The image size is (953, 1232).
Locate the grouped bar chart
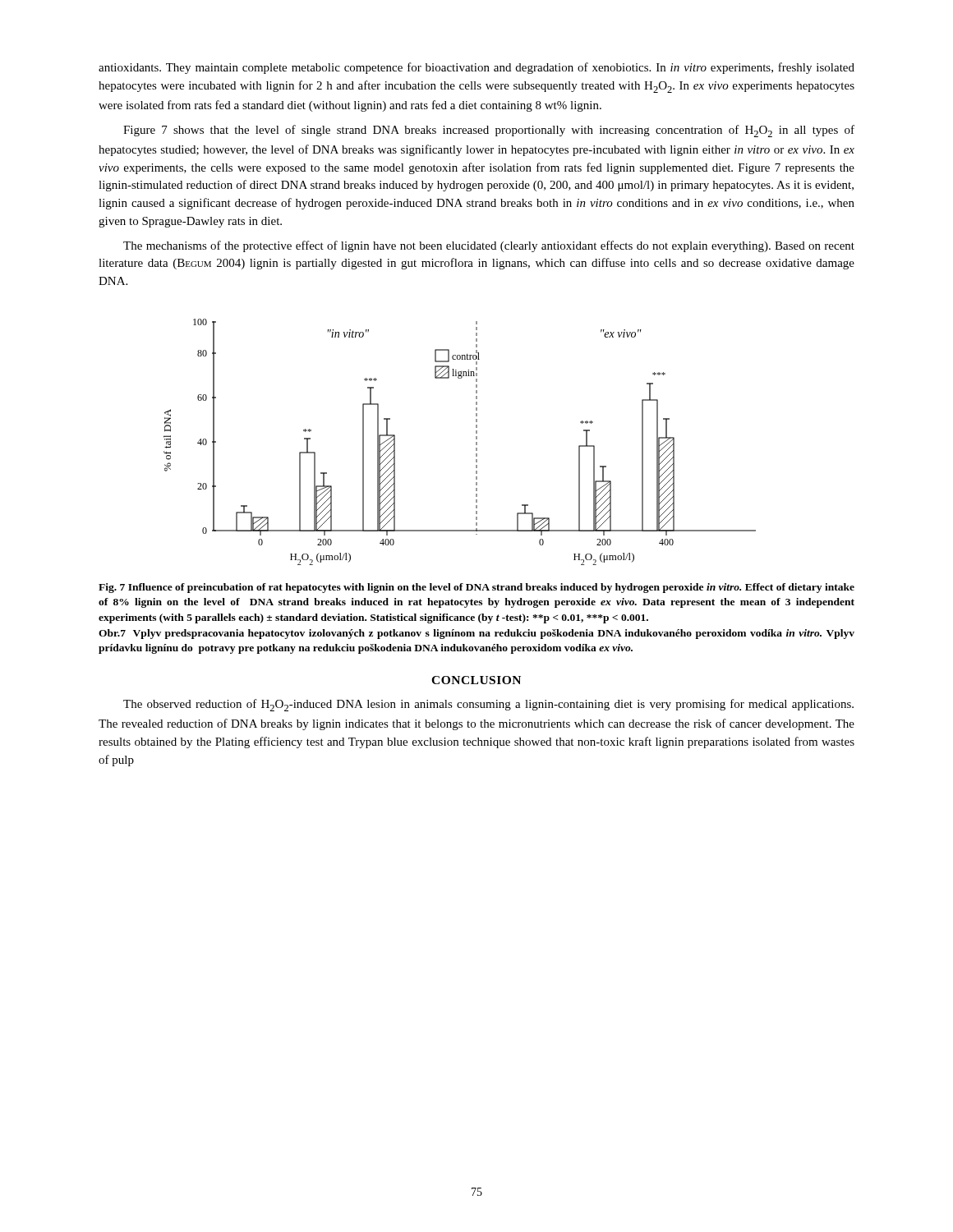(x=476, y=440)
